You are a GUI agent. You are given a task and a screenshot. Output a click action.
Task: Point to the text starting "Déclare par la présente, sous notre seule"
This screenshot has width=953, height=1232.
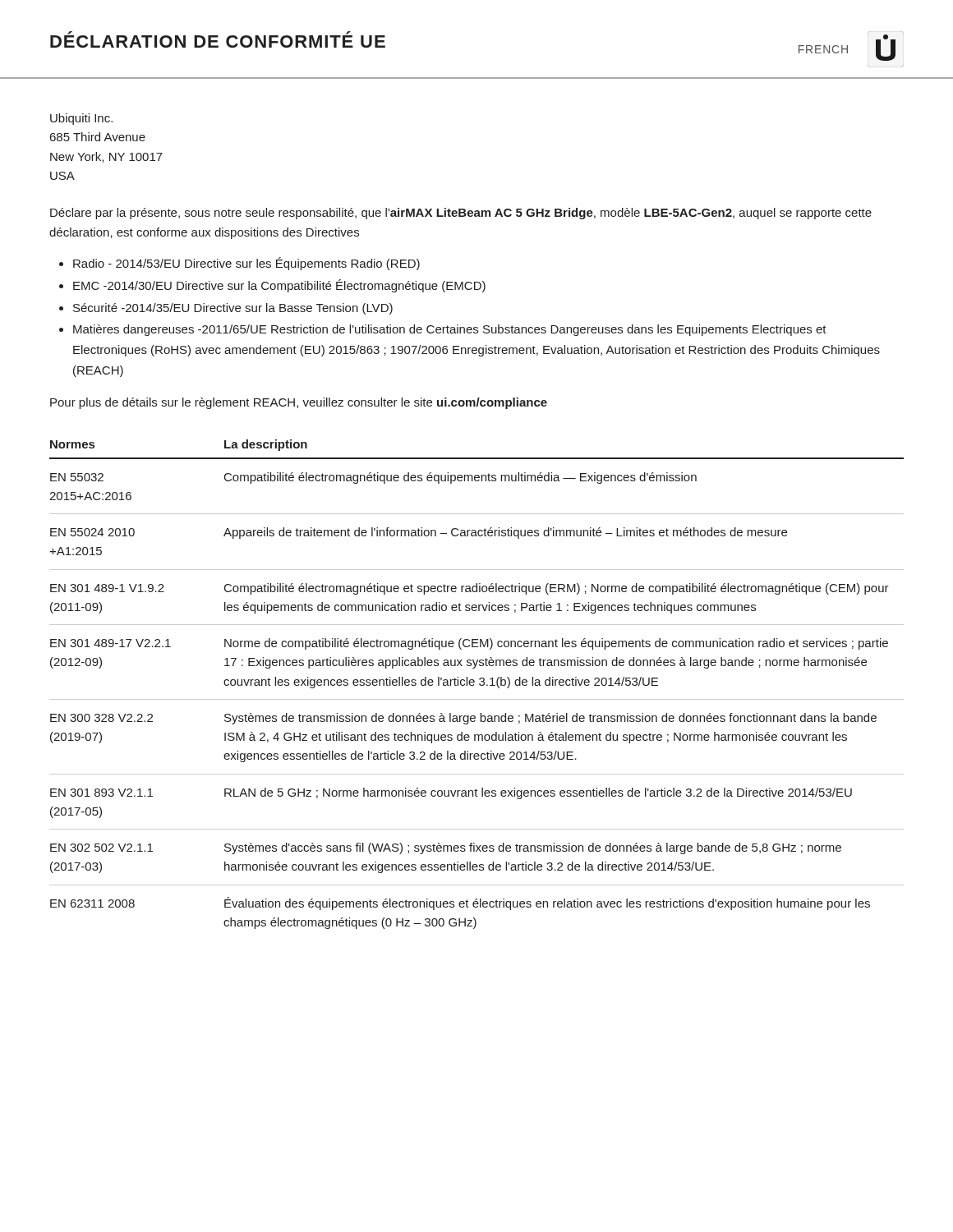[461, 222]
